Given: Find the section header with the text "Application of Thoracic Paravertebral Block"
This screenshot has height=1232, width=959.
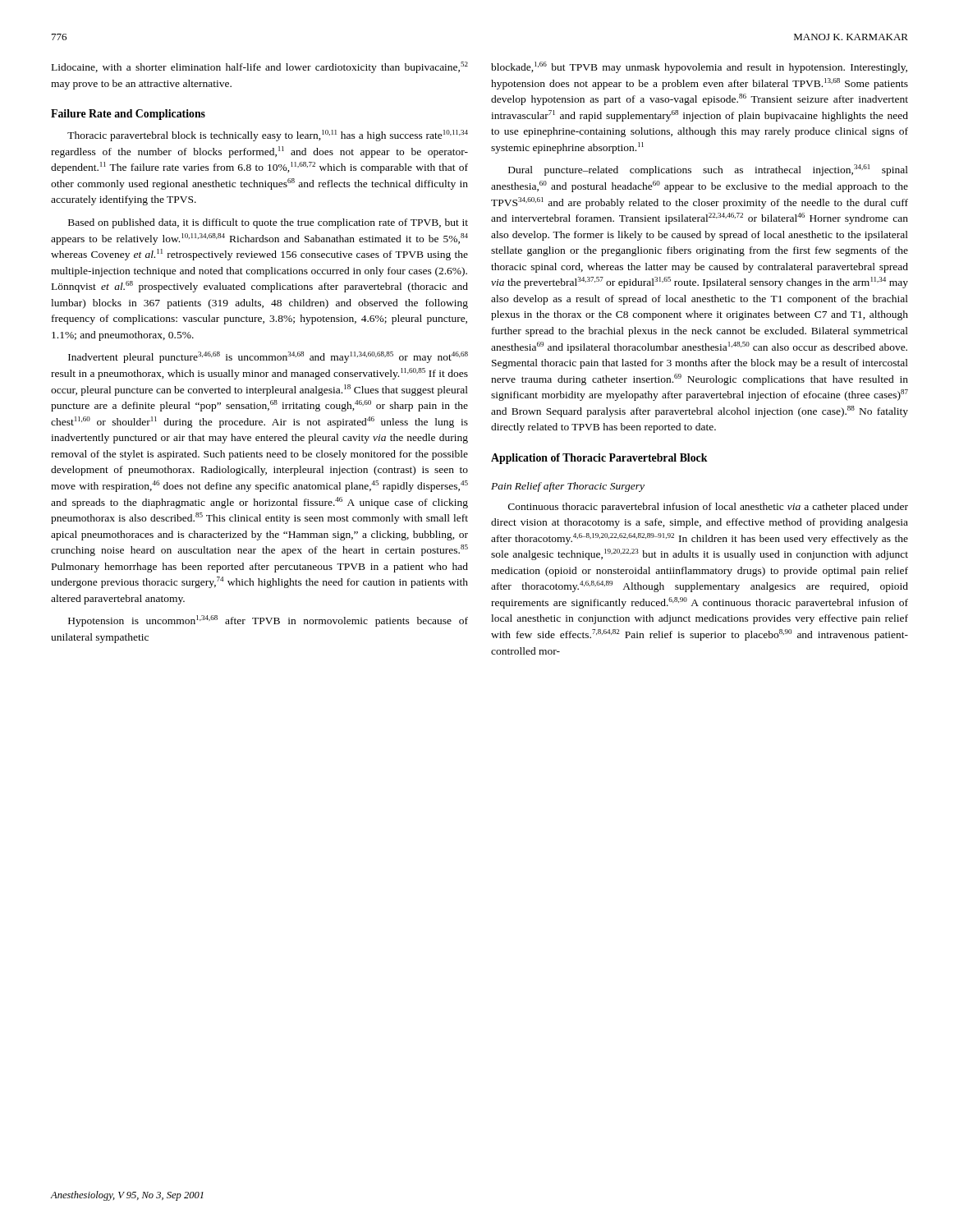Looking at the screenshot, I should tap(599, 458).
